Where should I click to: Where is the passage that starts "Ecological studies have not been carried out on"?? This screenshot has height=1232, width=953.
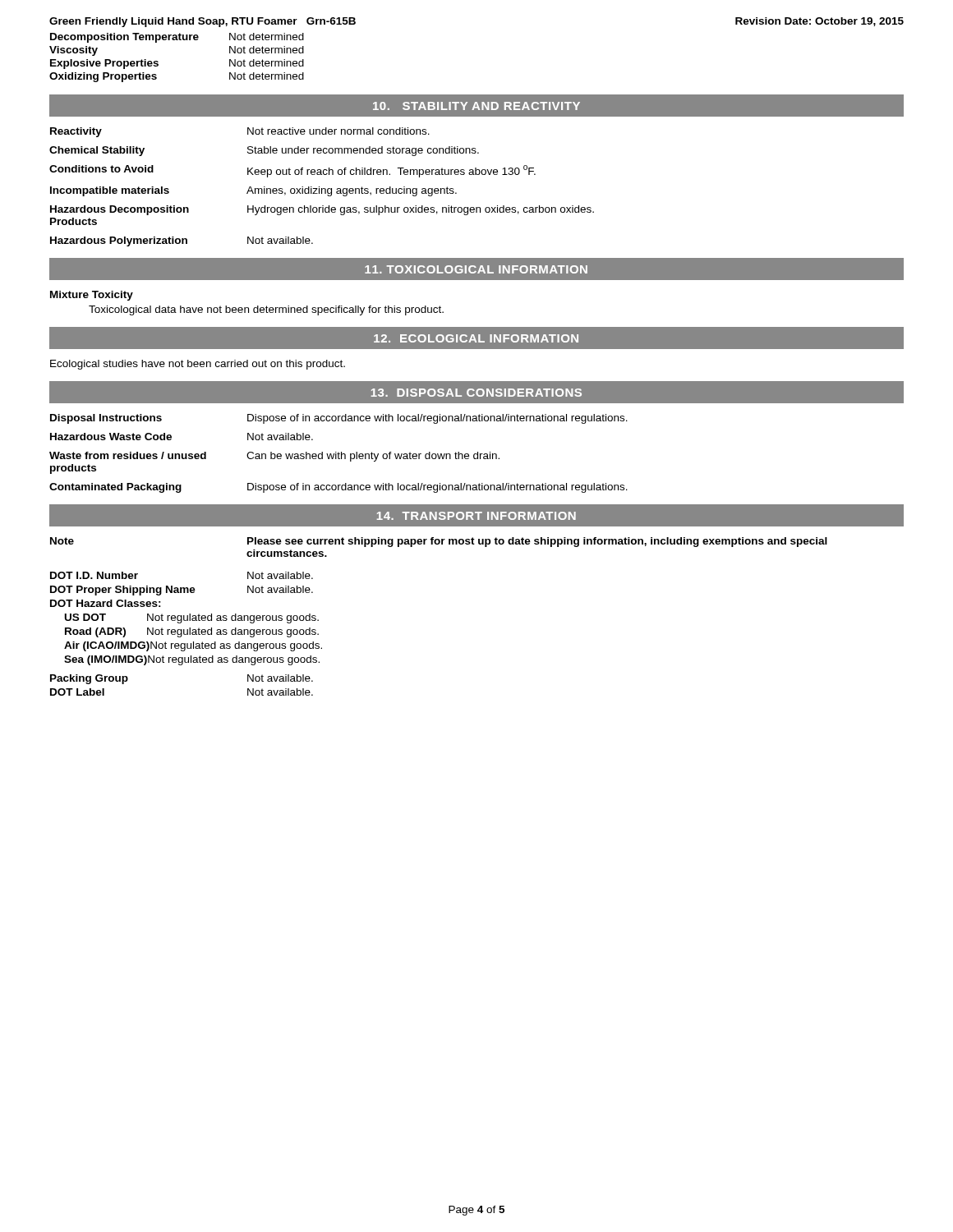198,363
